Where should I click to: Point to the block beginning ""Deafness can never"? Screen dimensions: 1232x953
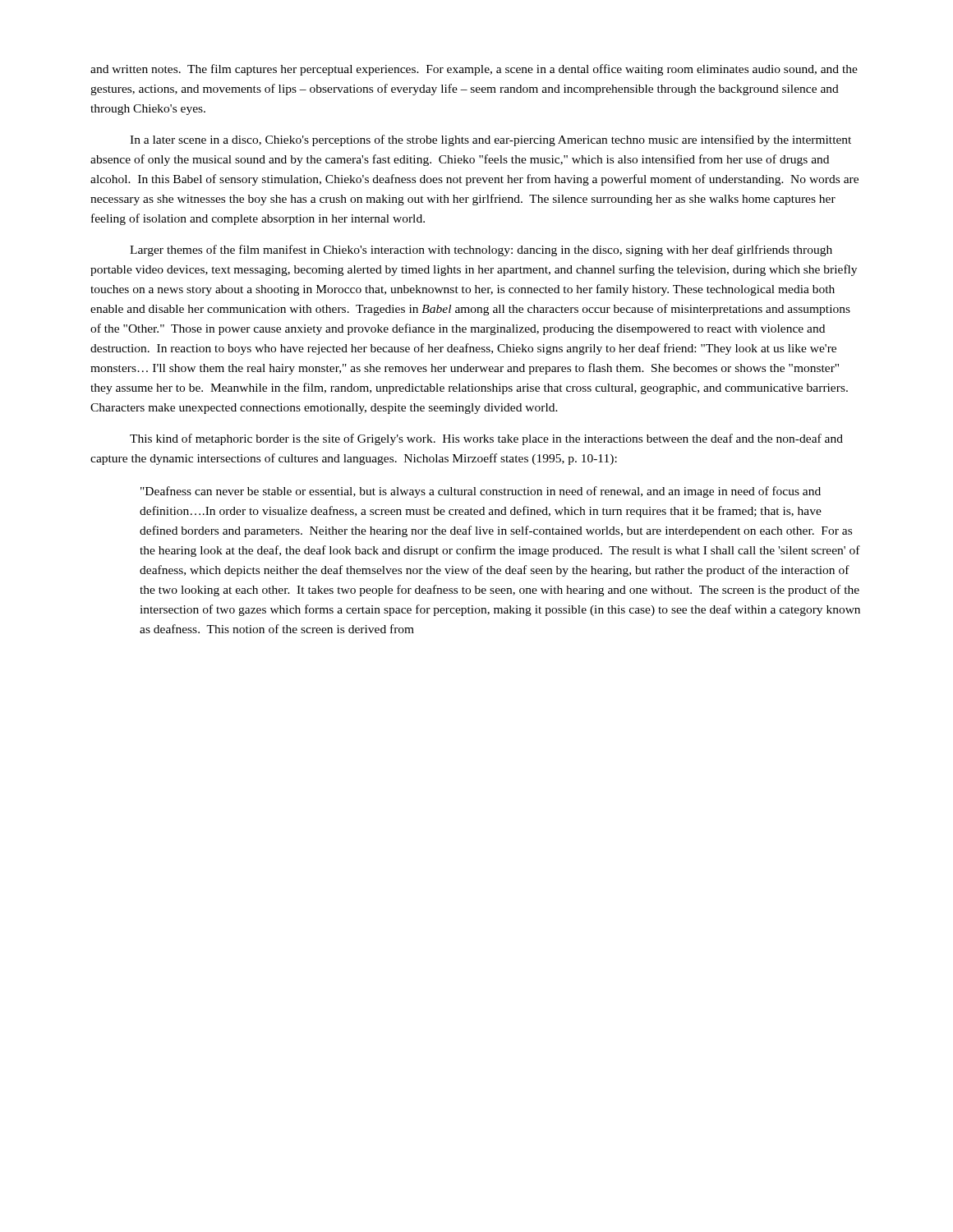click(x=500, y=560)
